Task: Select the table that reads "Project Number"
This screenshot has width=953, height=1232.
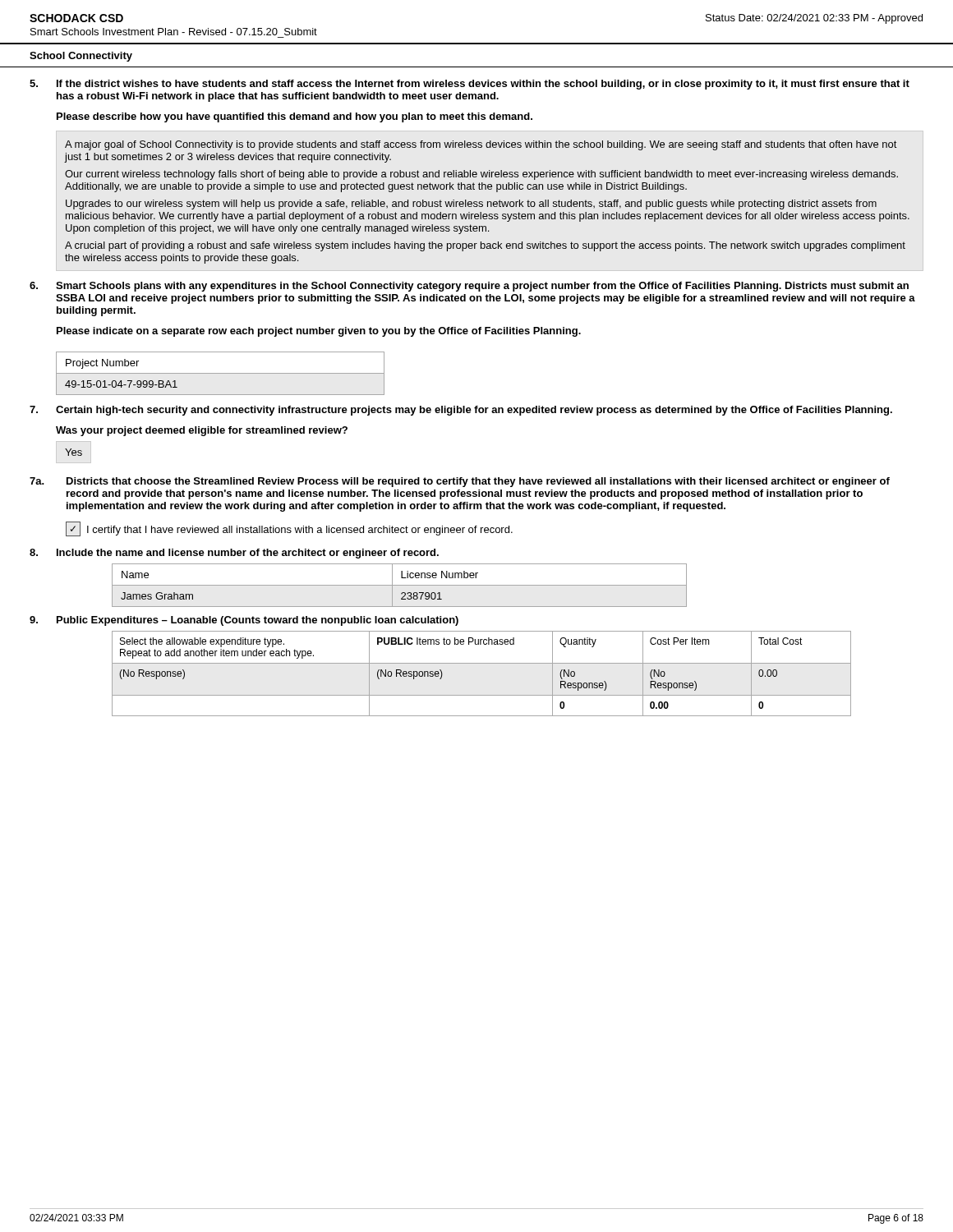Action: (220, 373)
